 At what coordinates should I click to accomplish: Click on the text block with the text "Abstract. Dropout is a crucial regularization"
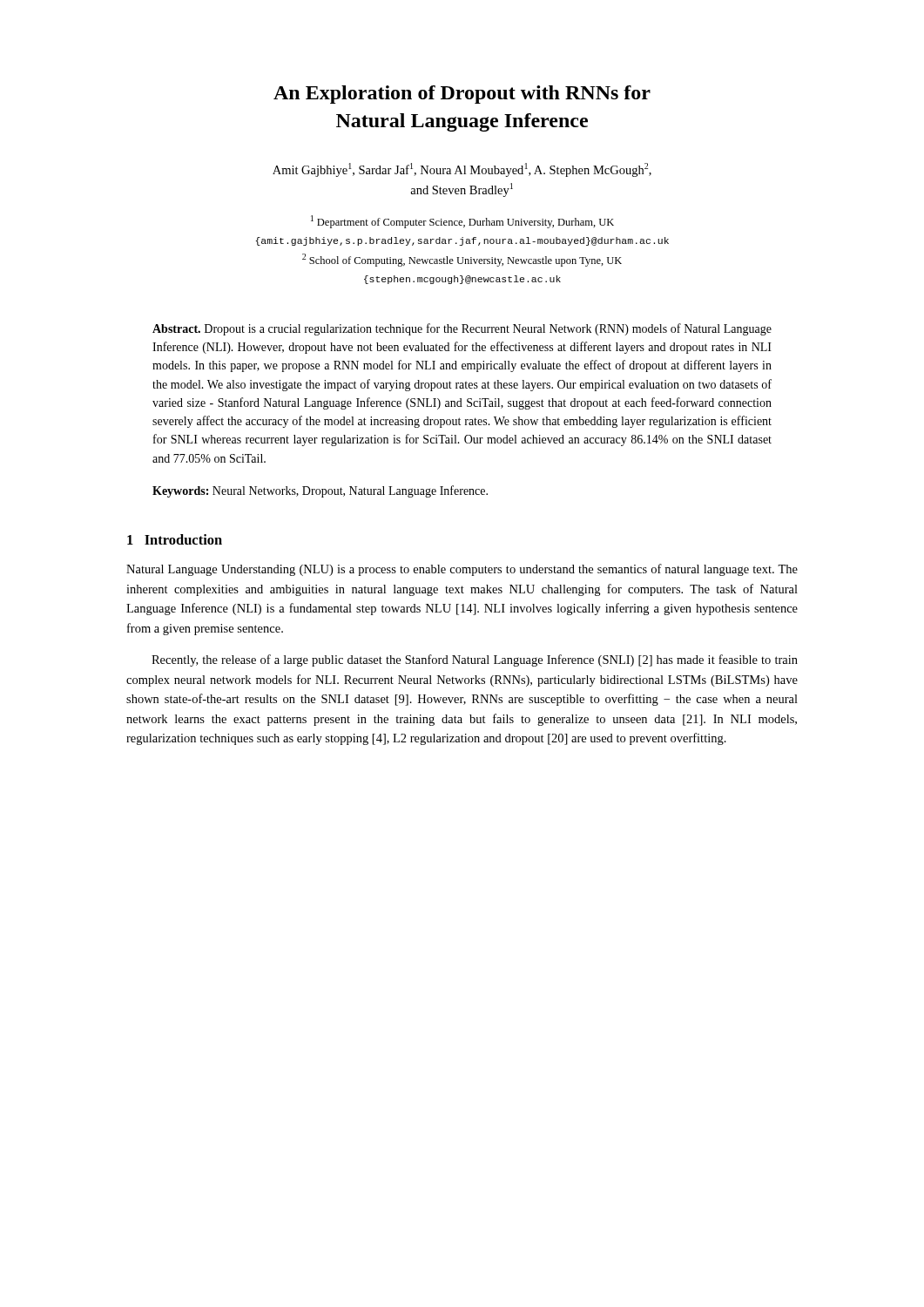(462, 394)
